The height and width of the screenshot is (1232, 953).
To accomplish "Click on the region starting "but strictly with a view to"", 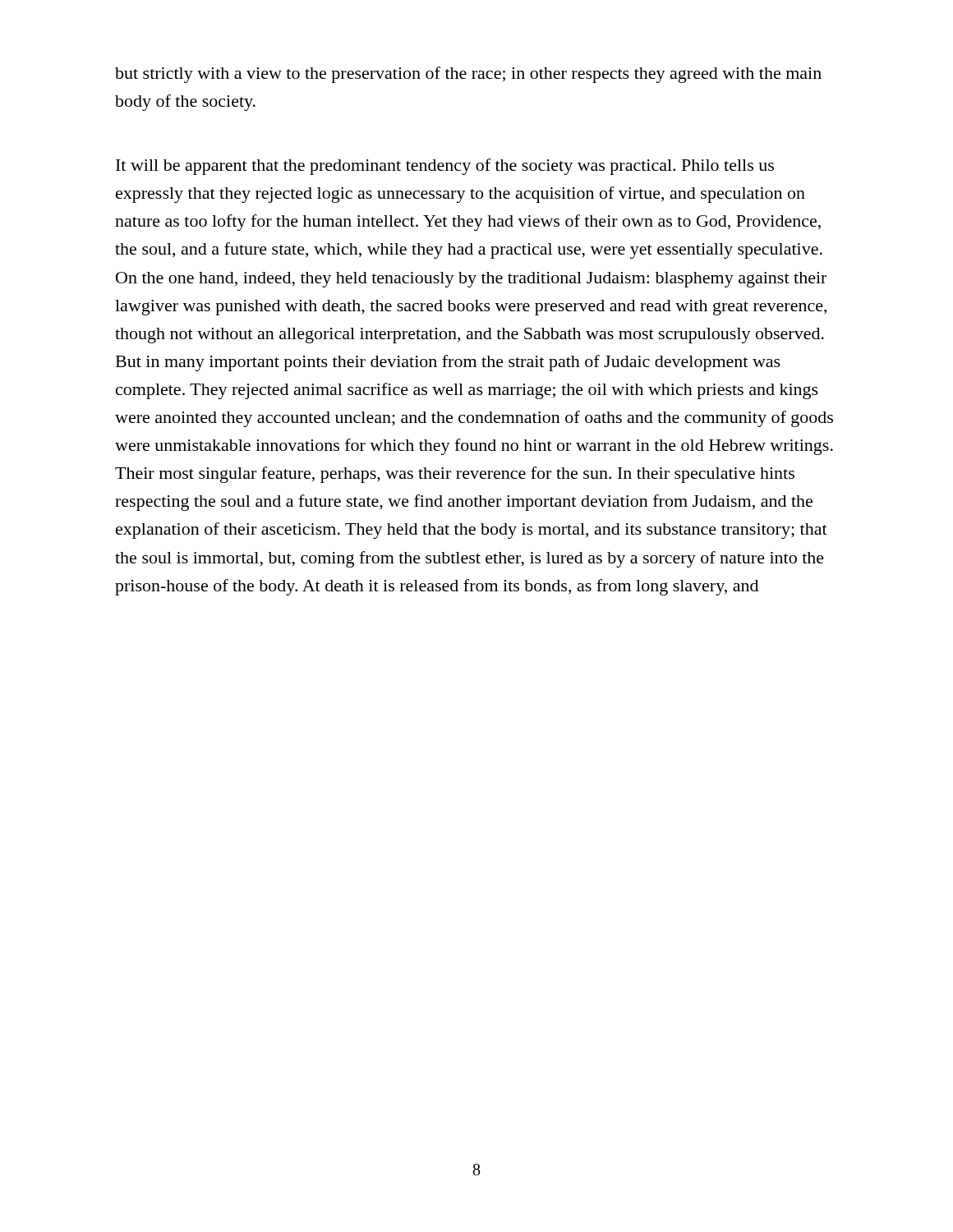I will pyautogui.click(x=468, y=87).
